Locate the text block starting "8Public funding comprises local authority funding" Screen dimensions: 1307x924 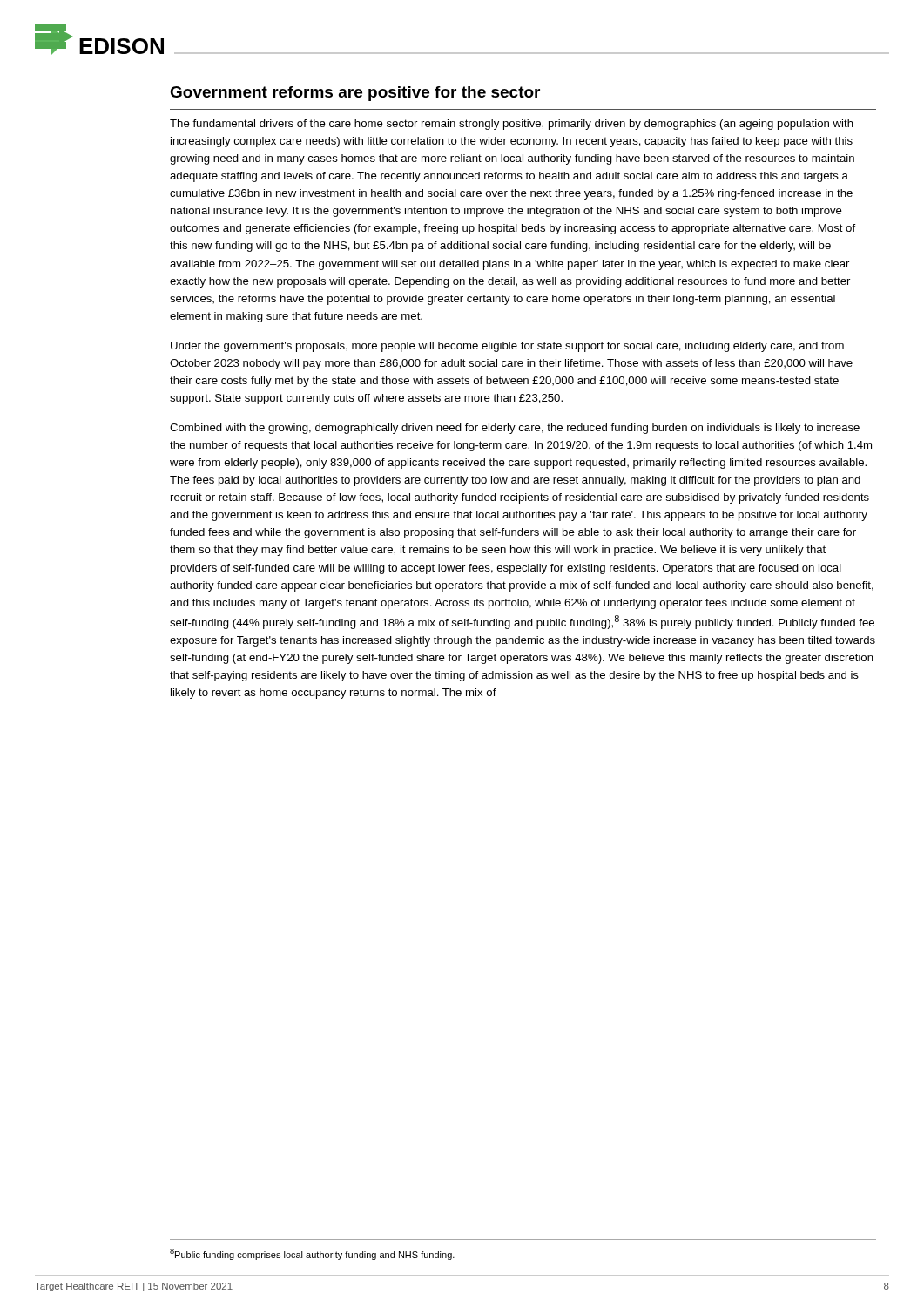tap(312, 1253)
